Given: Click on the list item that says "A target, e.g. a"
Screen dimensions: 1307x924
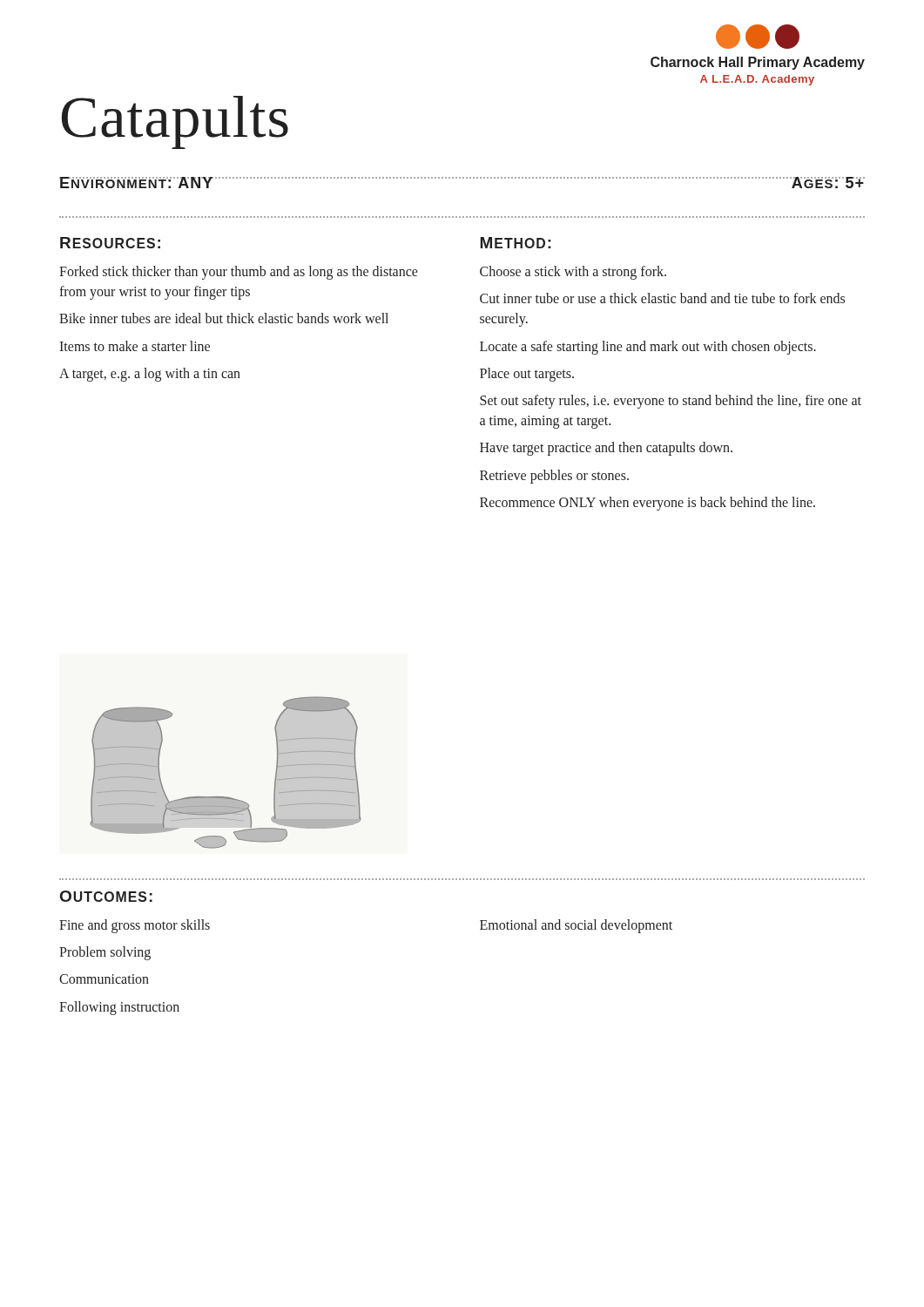Looking at the screenshot, I should (150, 373).
